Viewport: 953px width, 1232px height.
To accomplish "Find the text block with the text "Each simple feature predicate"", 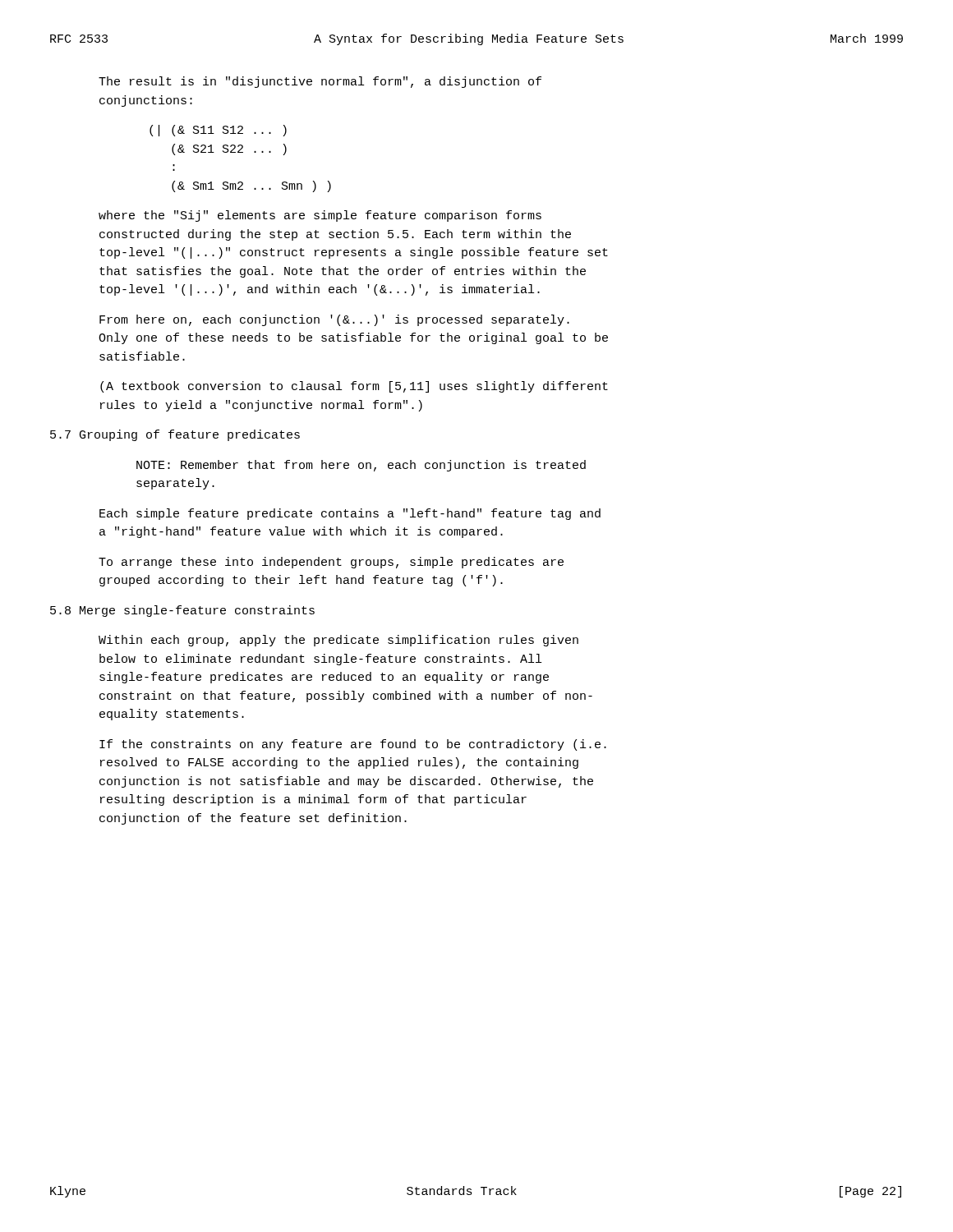I will 350,523.
